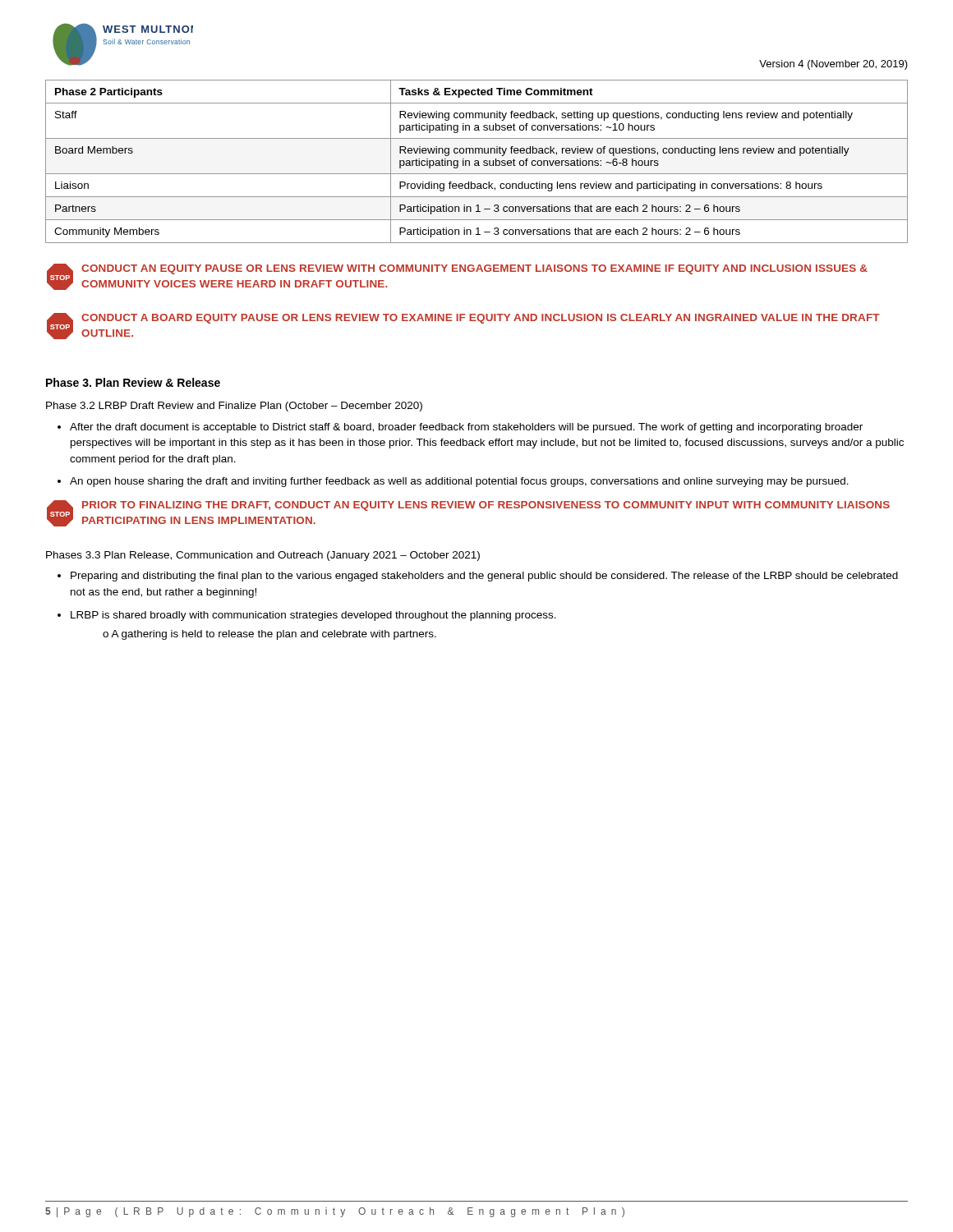Locate the text starting "An open house sharing the draft and"

point(459,481)
